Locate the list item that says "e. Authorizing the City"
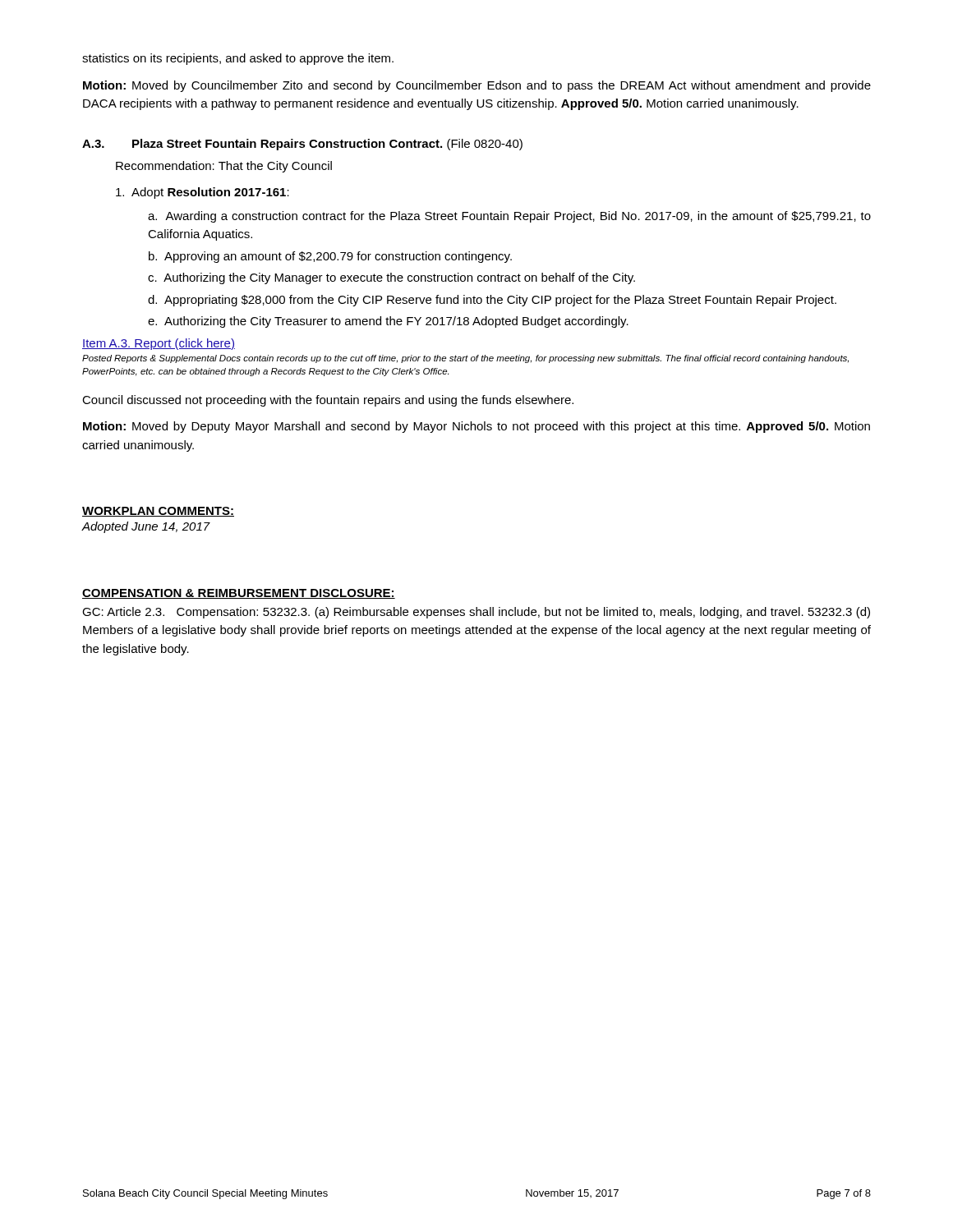Screen dimensions: 1232x953 [x=388, y=321]
